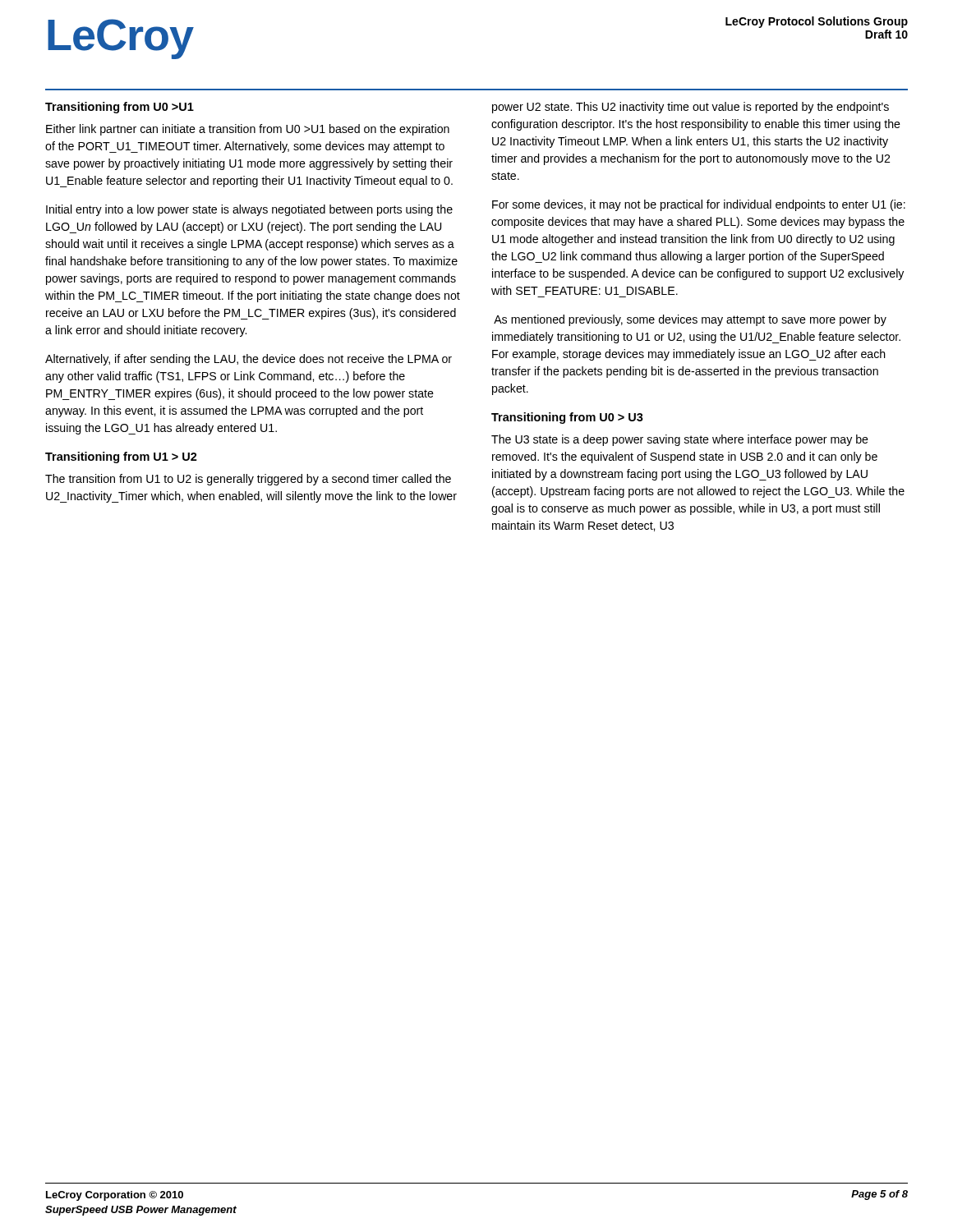This screenshot has height=1232, width=953.
Task: Navigate to the passage starting "Transitioning from U1 >"
Action: pos(121,457)
